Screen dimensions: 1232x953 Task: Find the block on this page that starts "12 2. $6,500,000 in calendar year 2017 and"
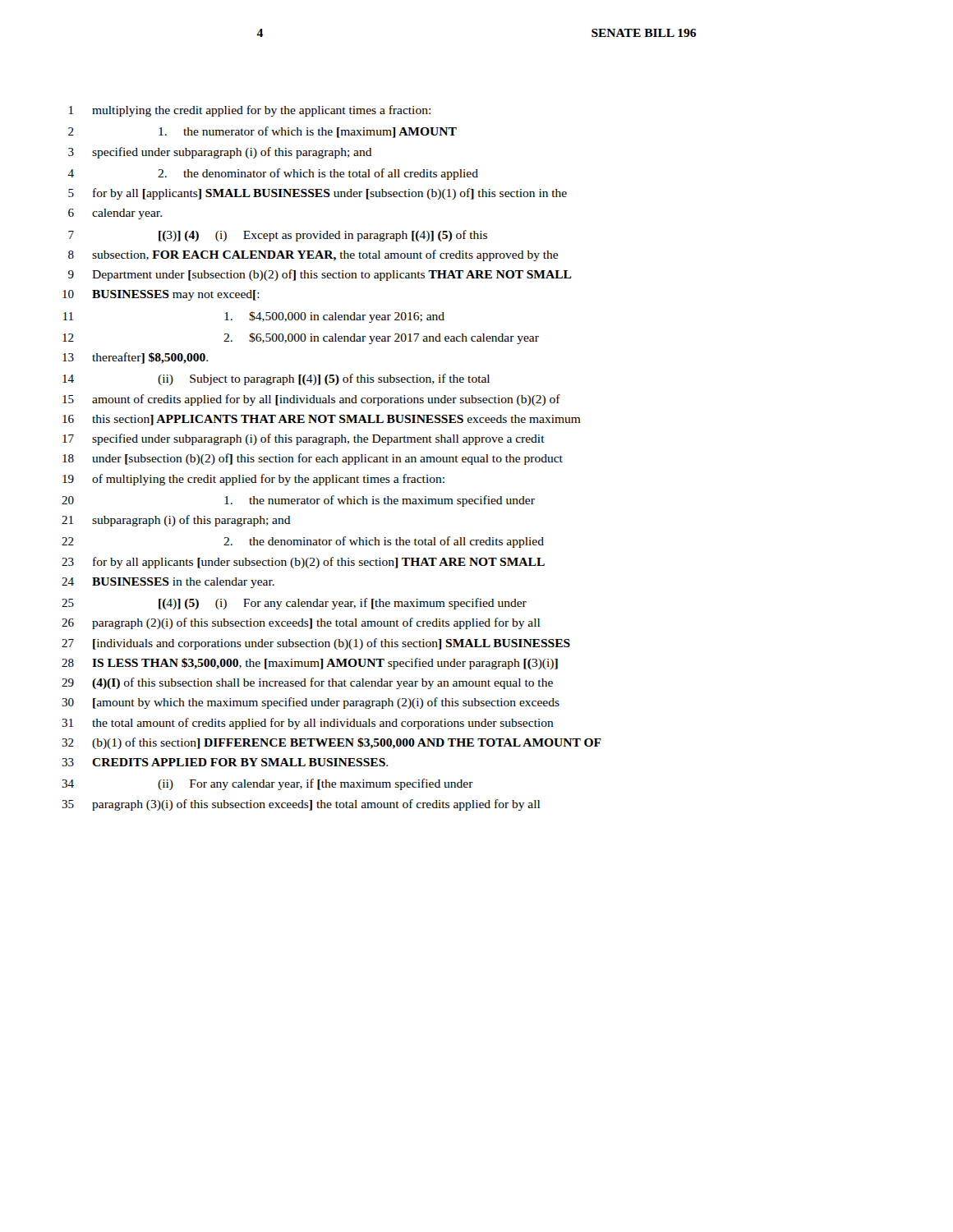[x=476, y=337]
